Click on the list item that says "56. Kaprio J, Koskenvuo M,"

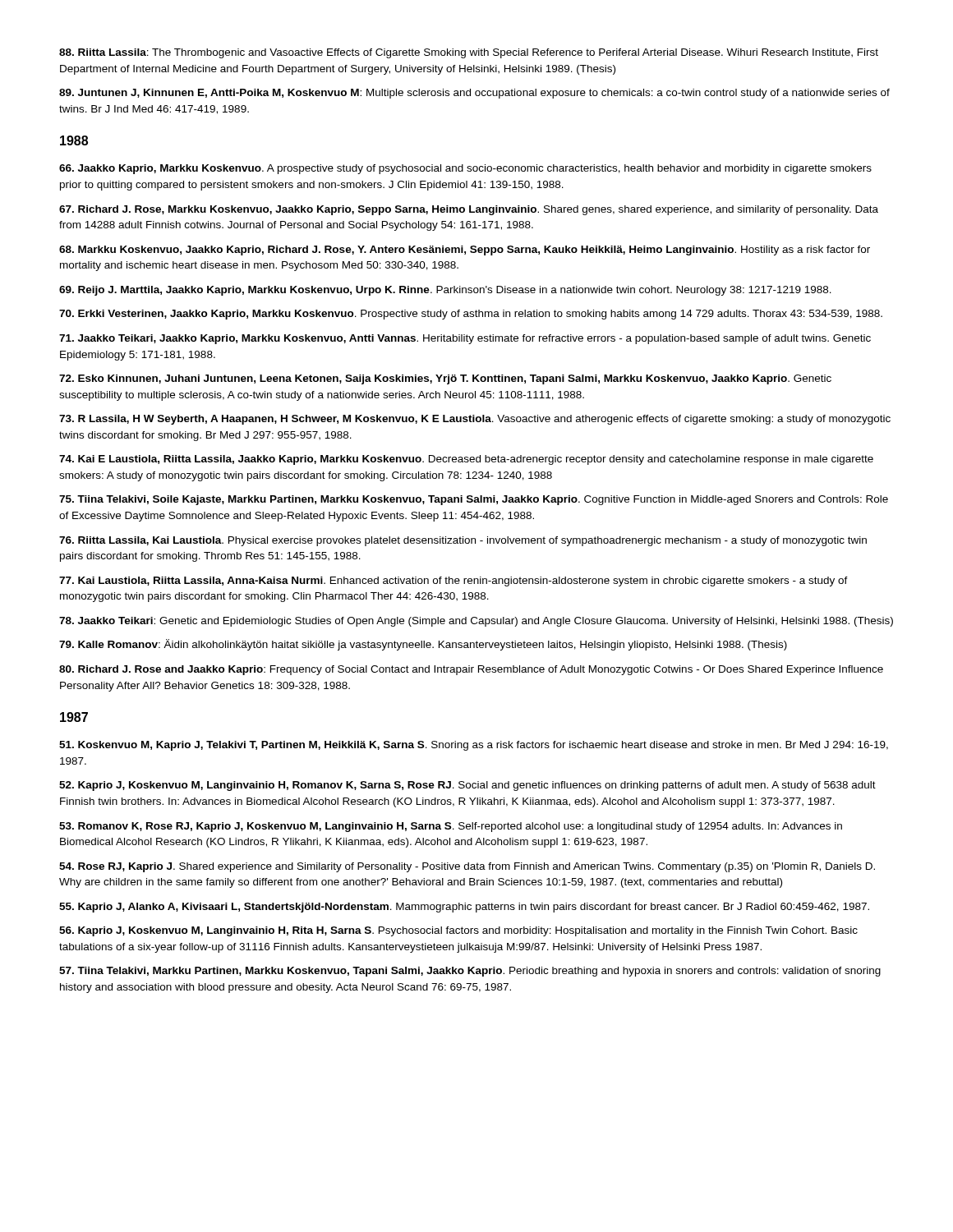(x=458, y=938)
